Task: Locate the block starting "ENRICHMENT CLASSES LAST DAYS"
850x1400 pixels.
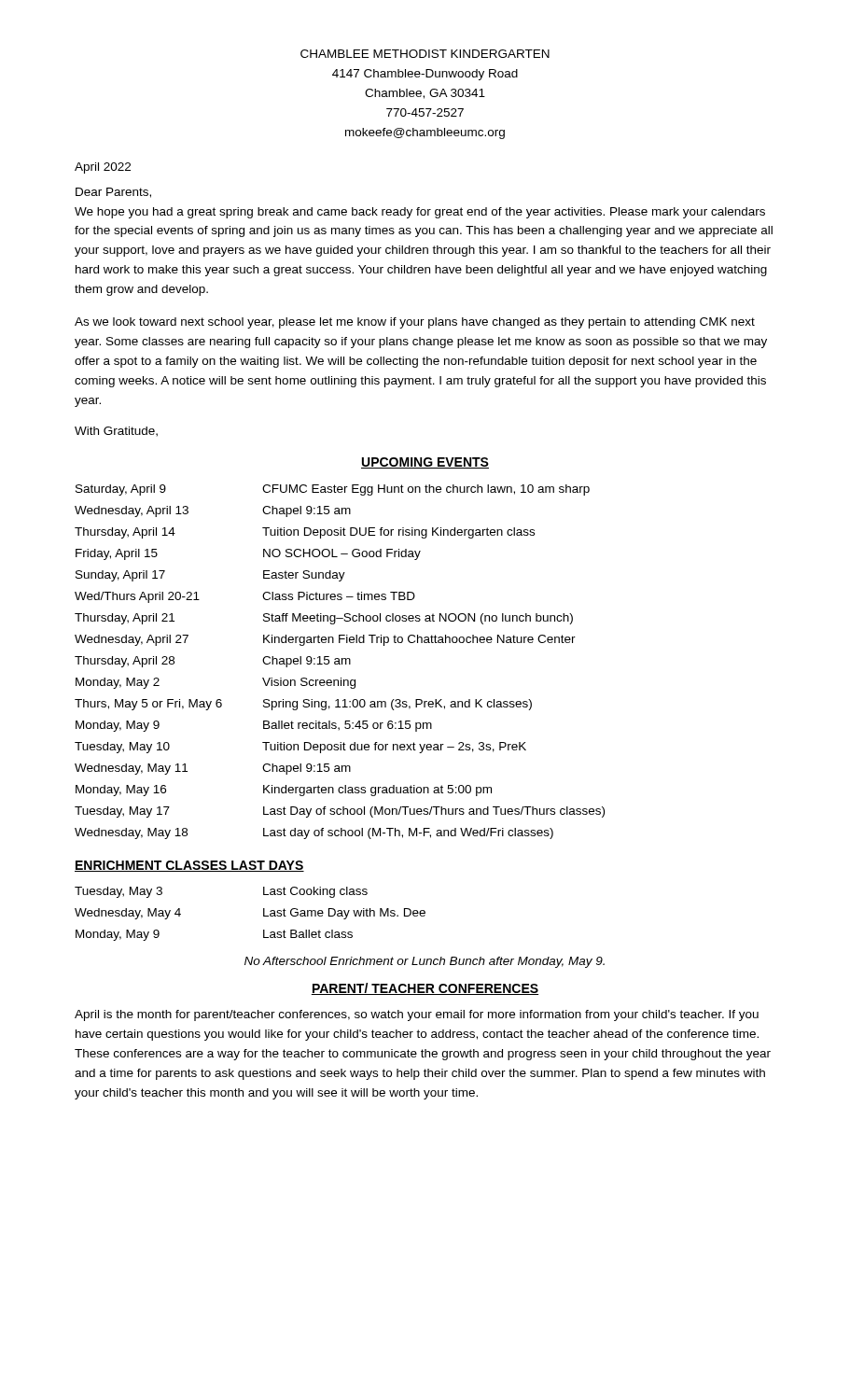Action: [189, 865]
